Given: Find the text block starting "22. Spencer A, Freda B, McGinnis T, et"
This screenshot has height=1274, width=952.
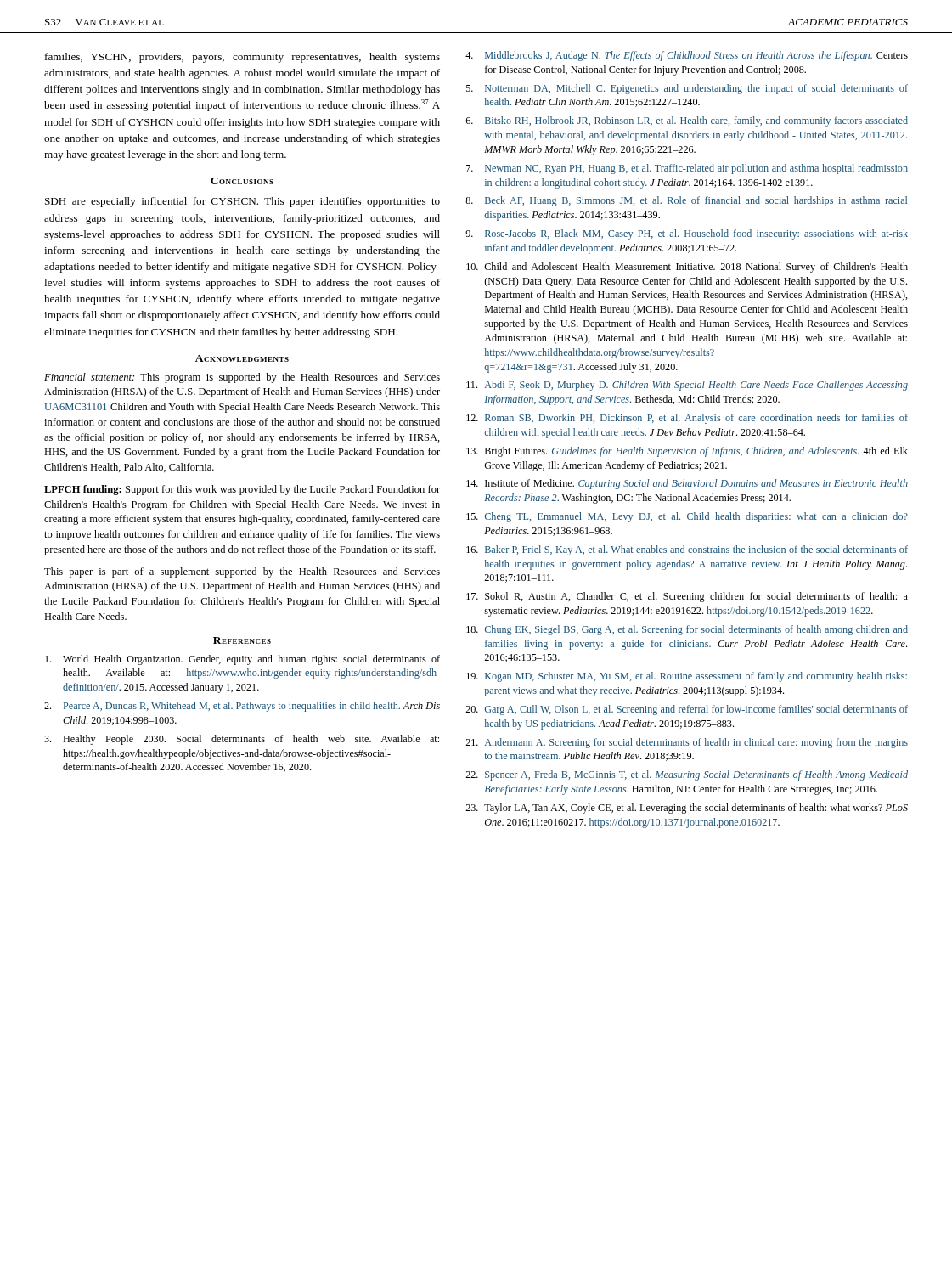Looking at the screenshot, I should point(687,782).
